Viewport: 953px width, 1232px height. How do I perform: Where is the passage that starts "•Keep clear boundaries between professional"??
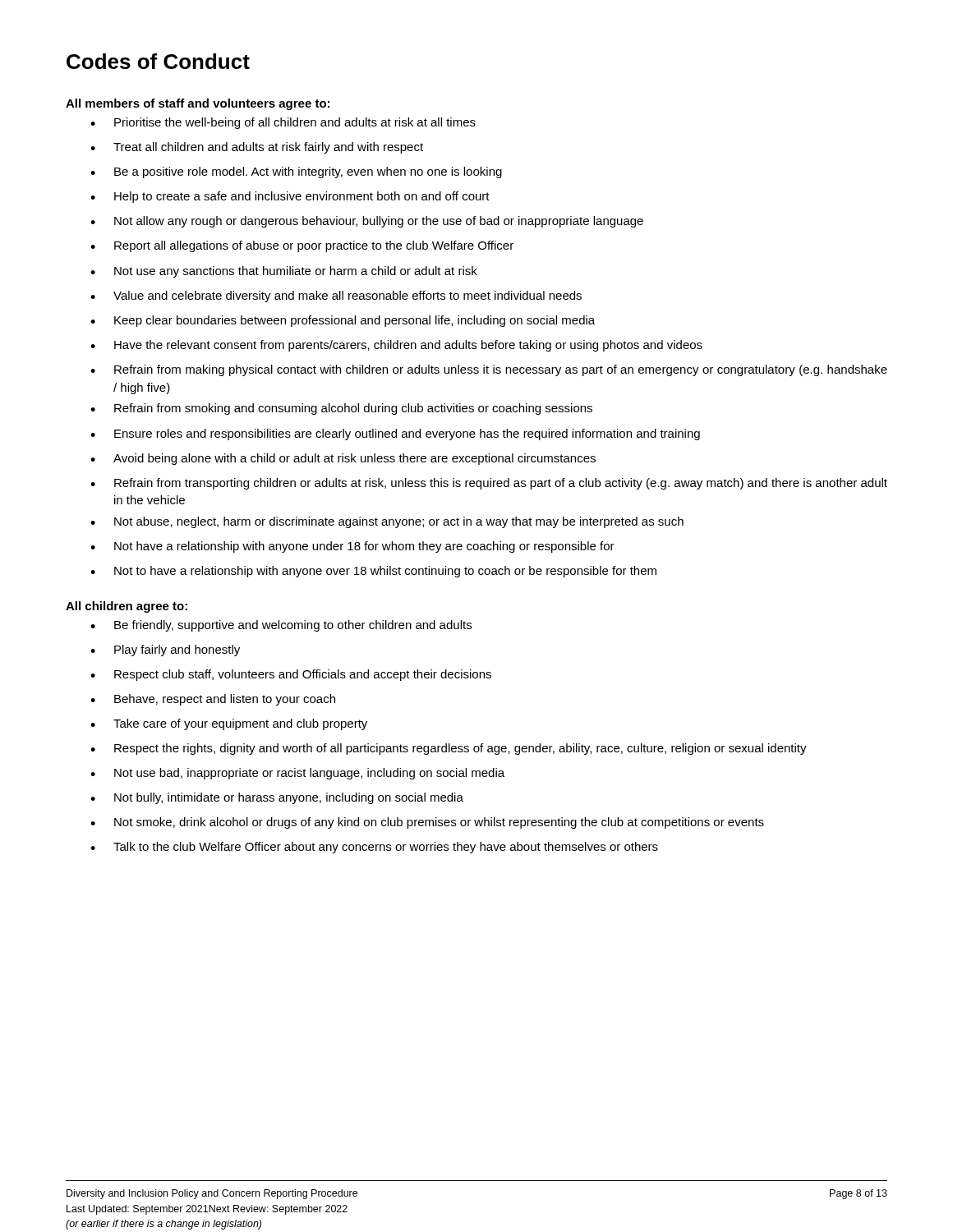pos(489,322)
